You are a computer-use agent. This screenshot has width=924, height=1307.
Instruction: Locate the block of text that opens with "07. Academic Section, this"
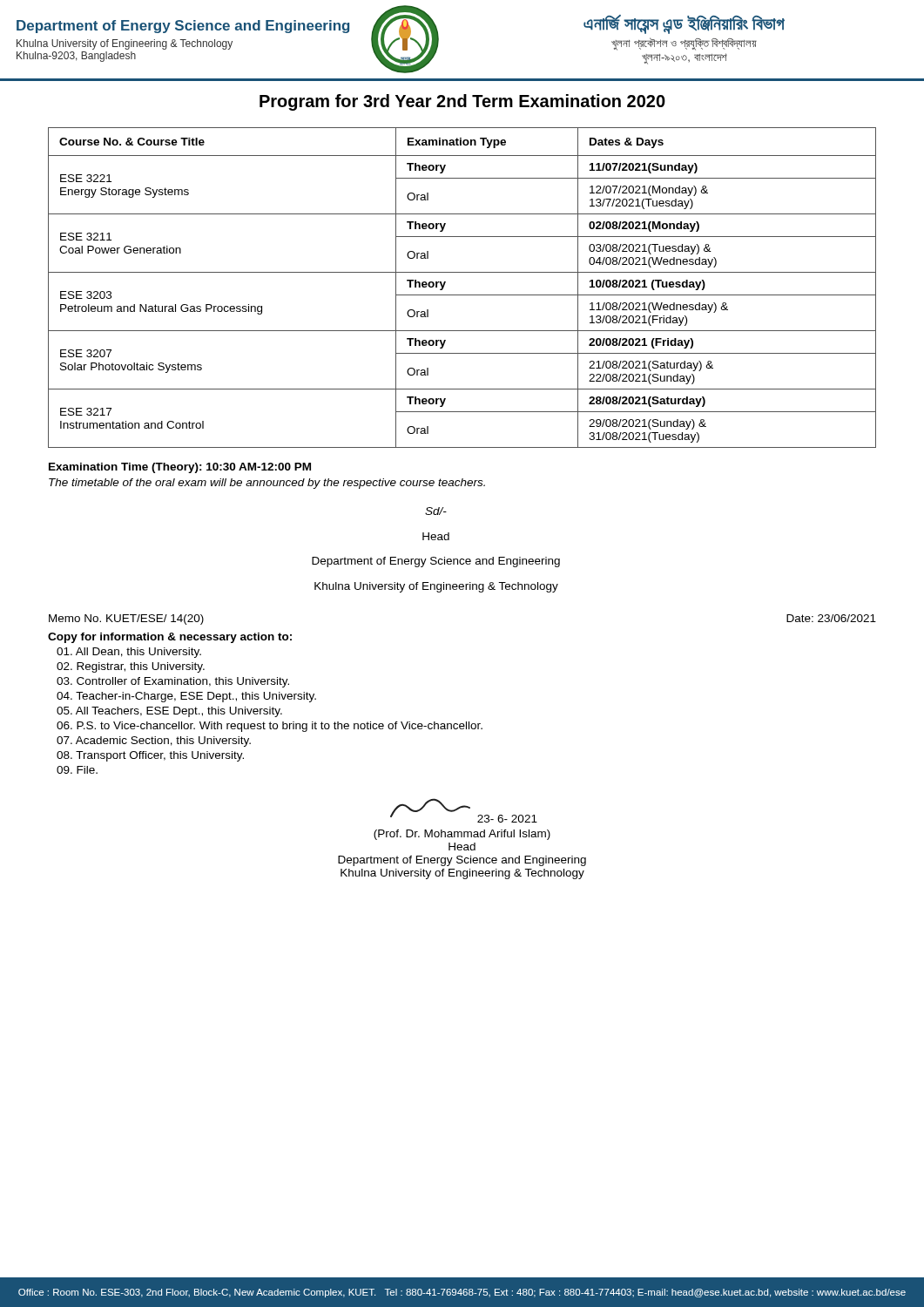[466, 740]
